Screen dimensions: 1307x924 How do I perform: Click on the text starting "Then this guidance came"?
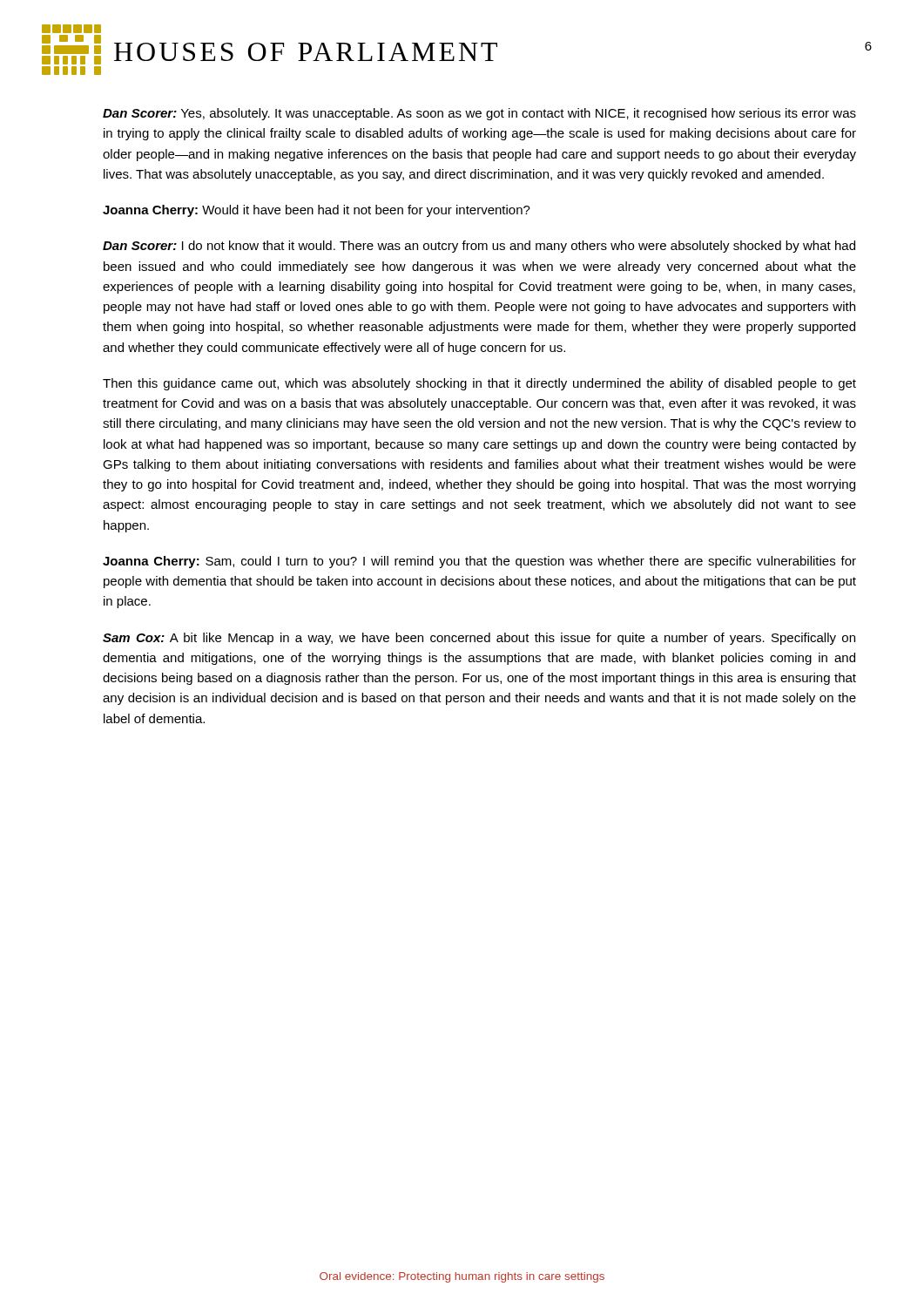(x=479, y=454)
